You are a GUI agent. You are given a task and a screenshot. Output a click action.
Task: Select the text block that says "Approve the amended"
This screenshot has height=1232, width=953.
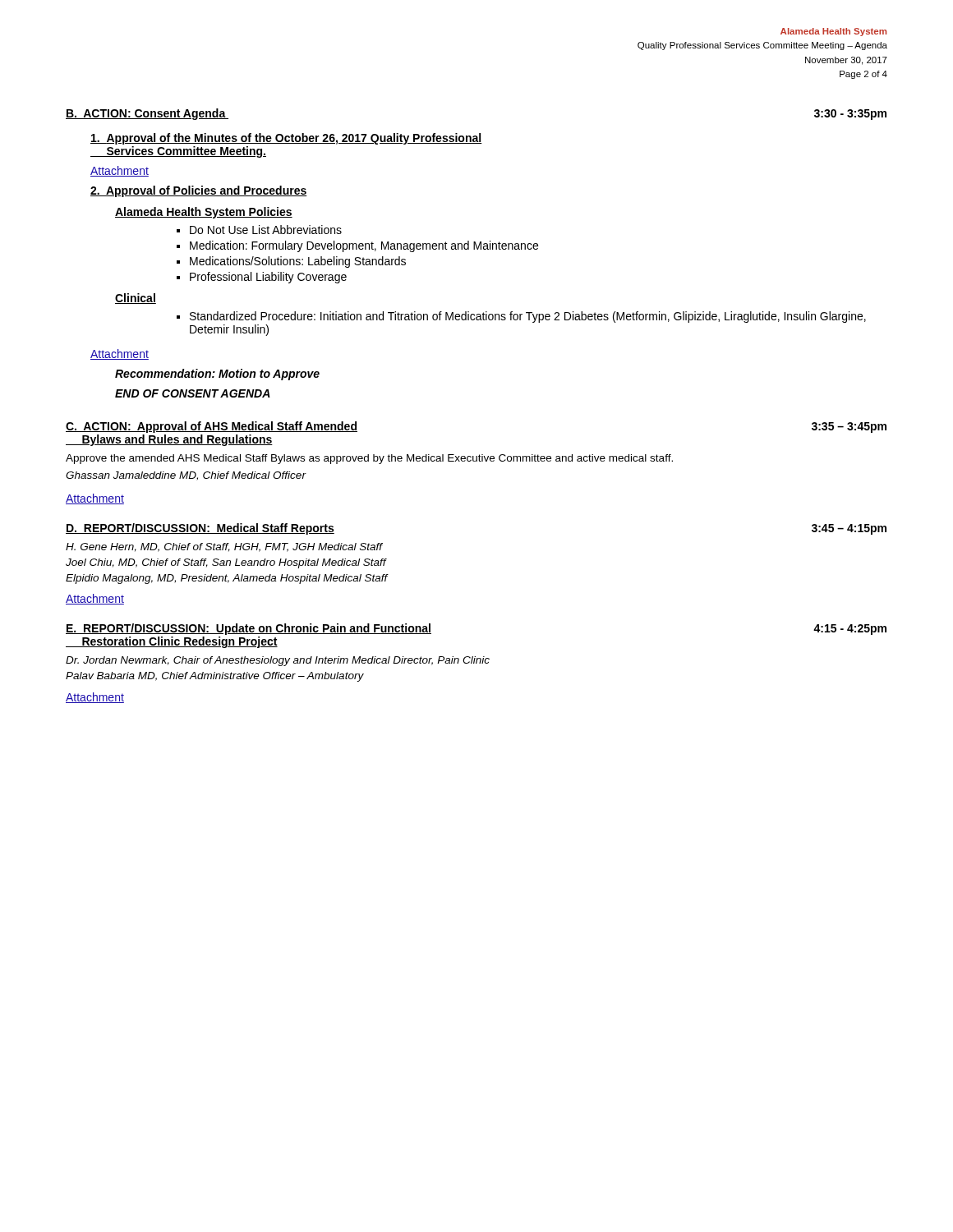370,458
